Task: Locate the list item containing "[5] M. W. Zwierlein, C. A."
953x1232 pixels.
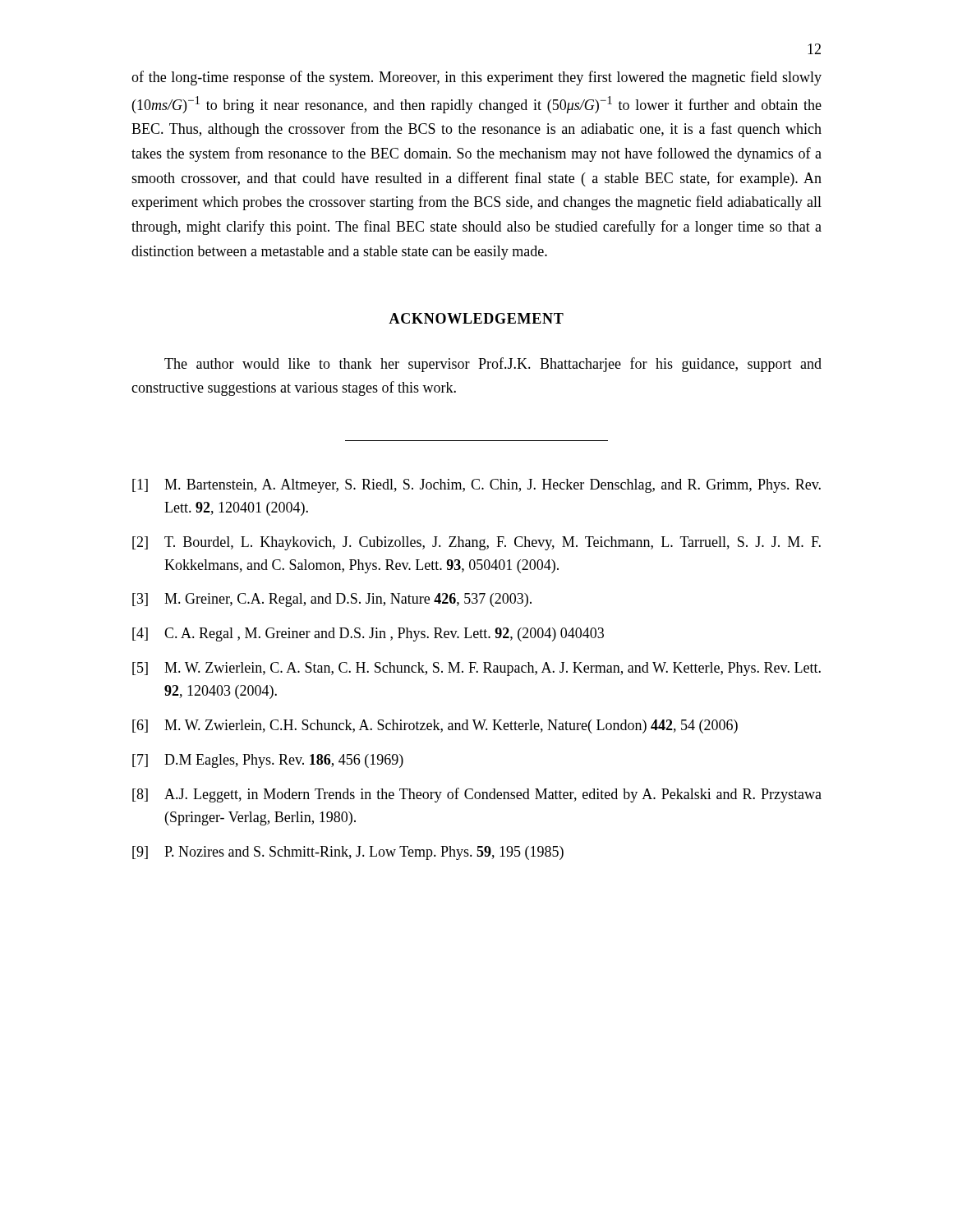Action: click(x=476, y=680)
